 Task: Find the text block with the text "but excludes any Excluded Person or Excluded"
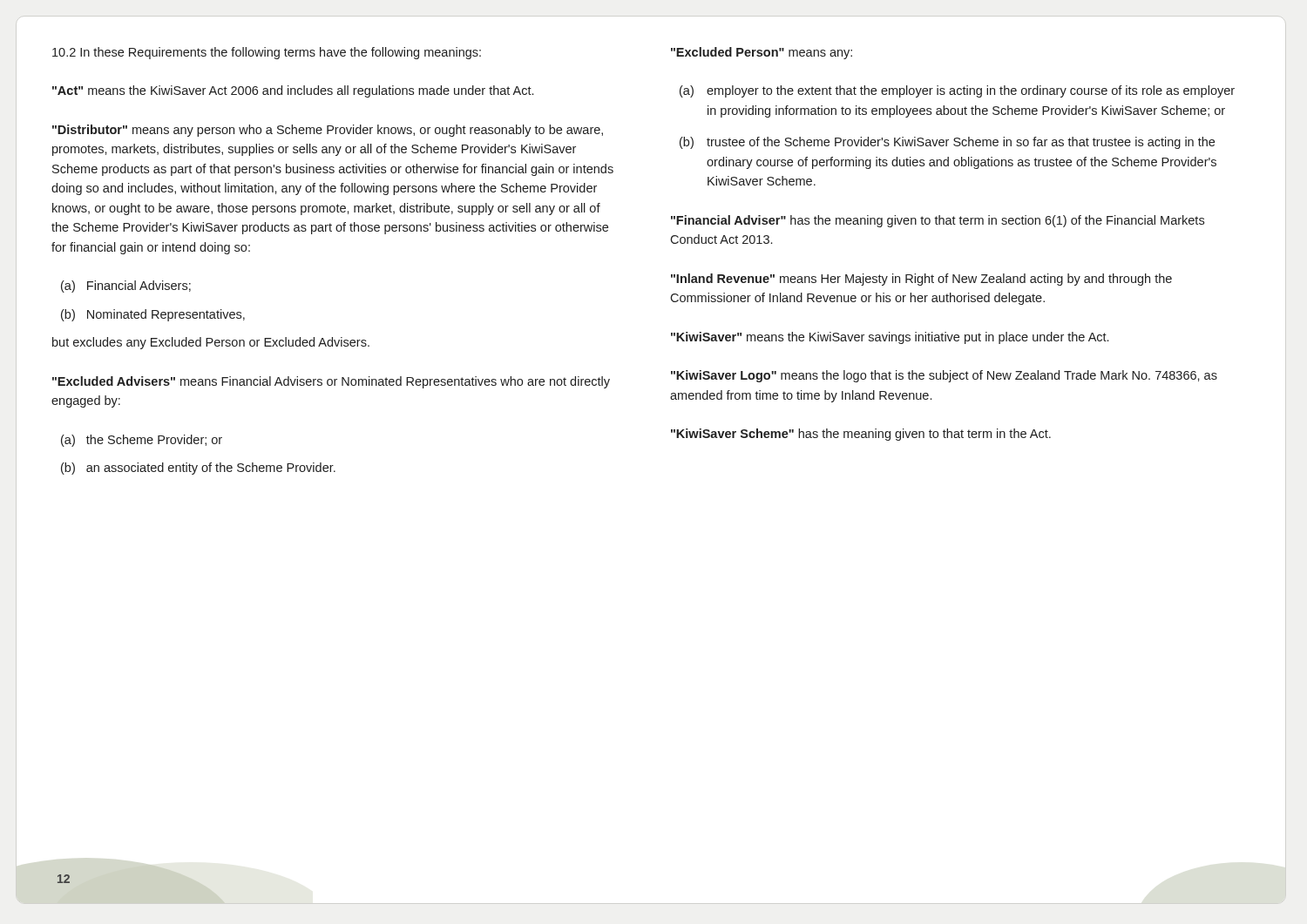point(211,342)
